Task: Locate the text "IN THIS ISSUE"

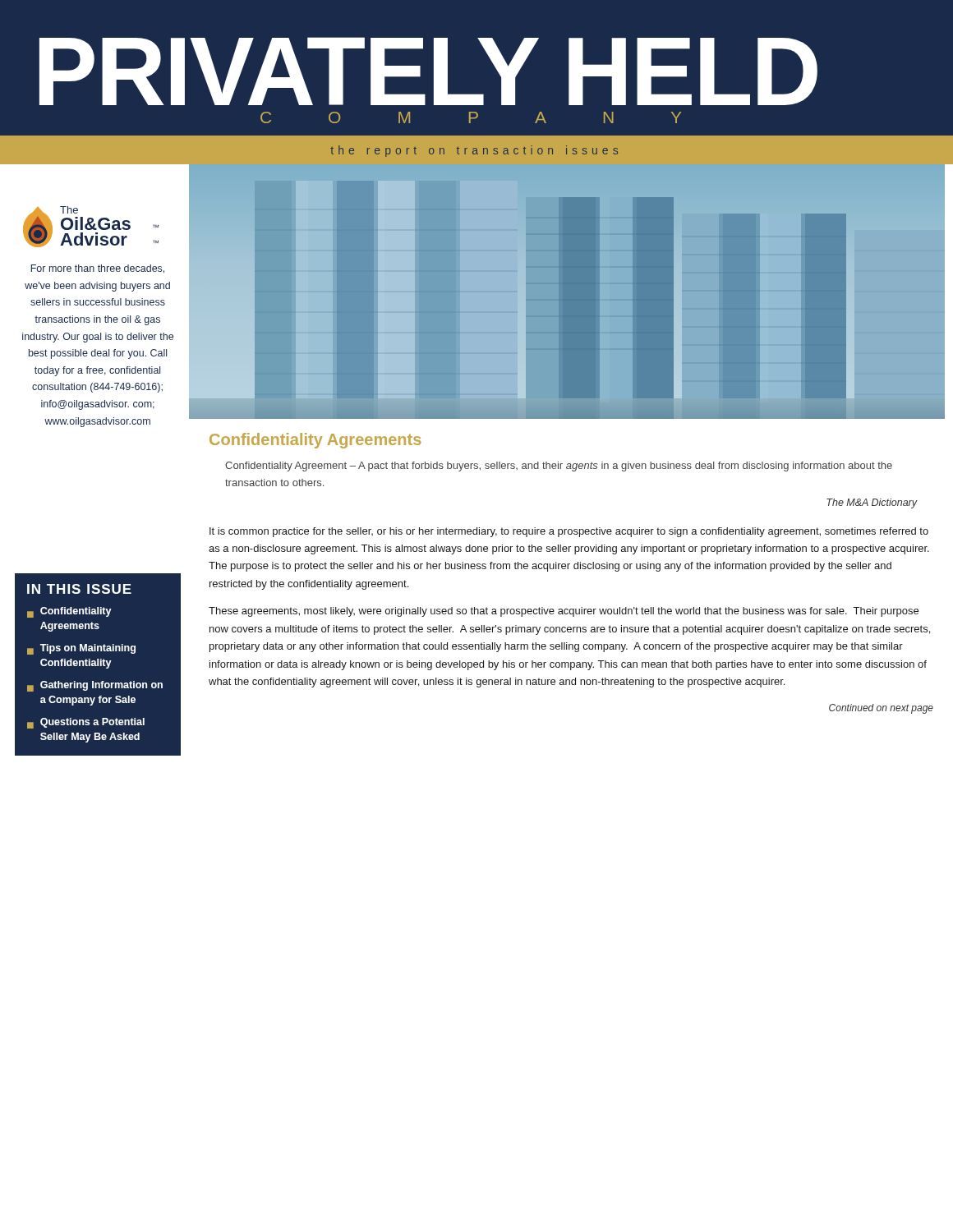Action: pyautogui.click(x=98, y=590)
